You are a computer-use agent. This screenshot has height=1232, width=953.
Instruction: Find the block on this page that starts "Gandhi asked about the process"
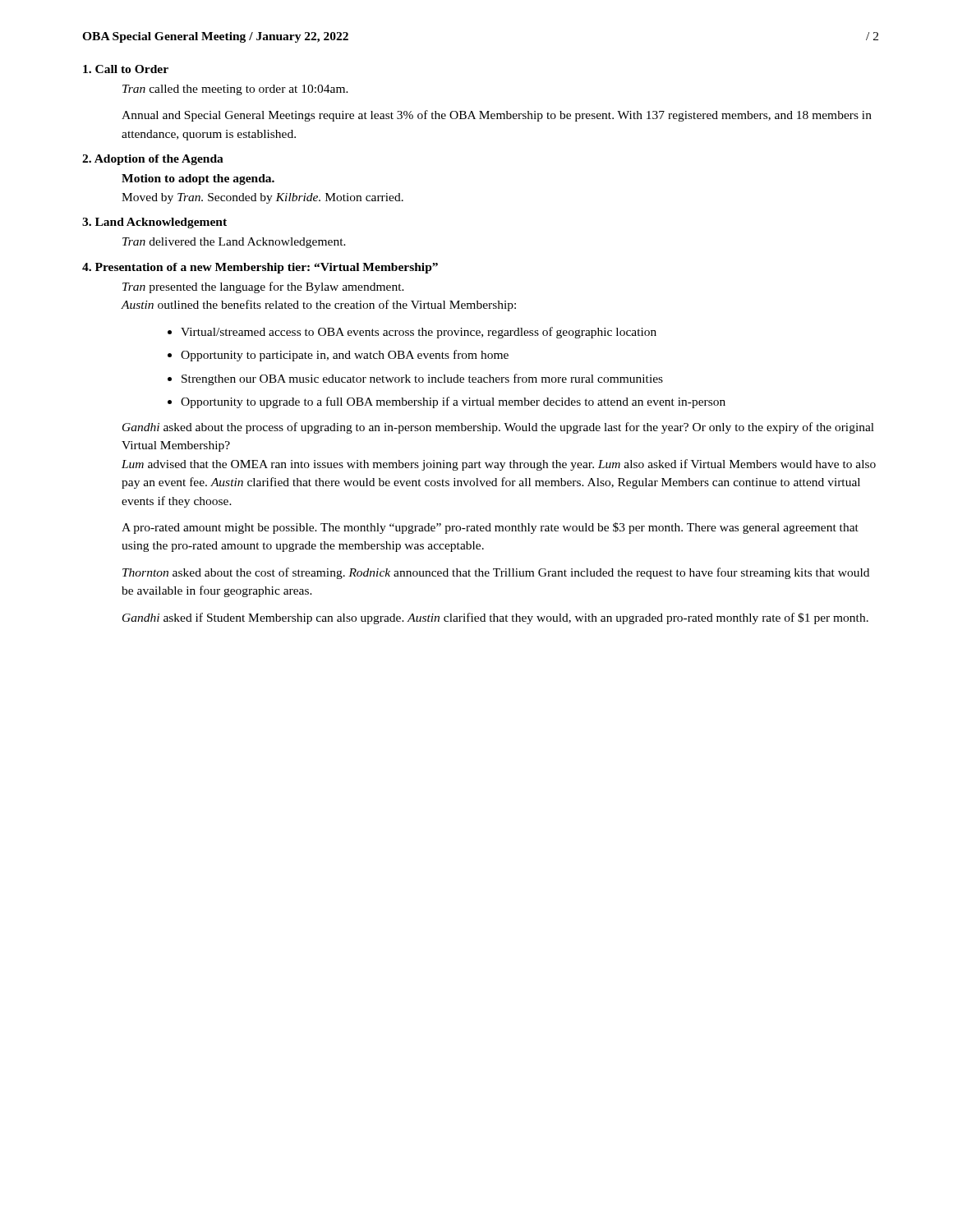click(500, 464)
